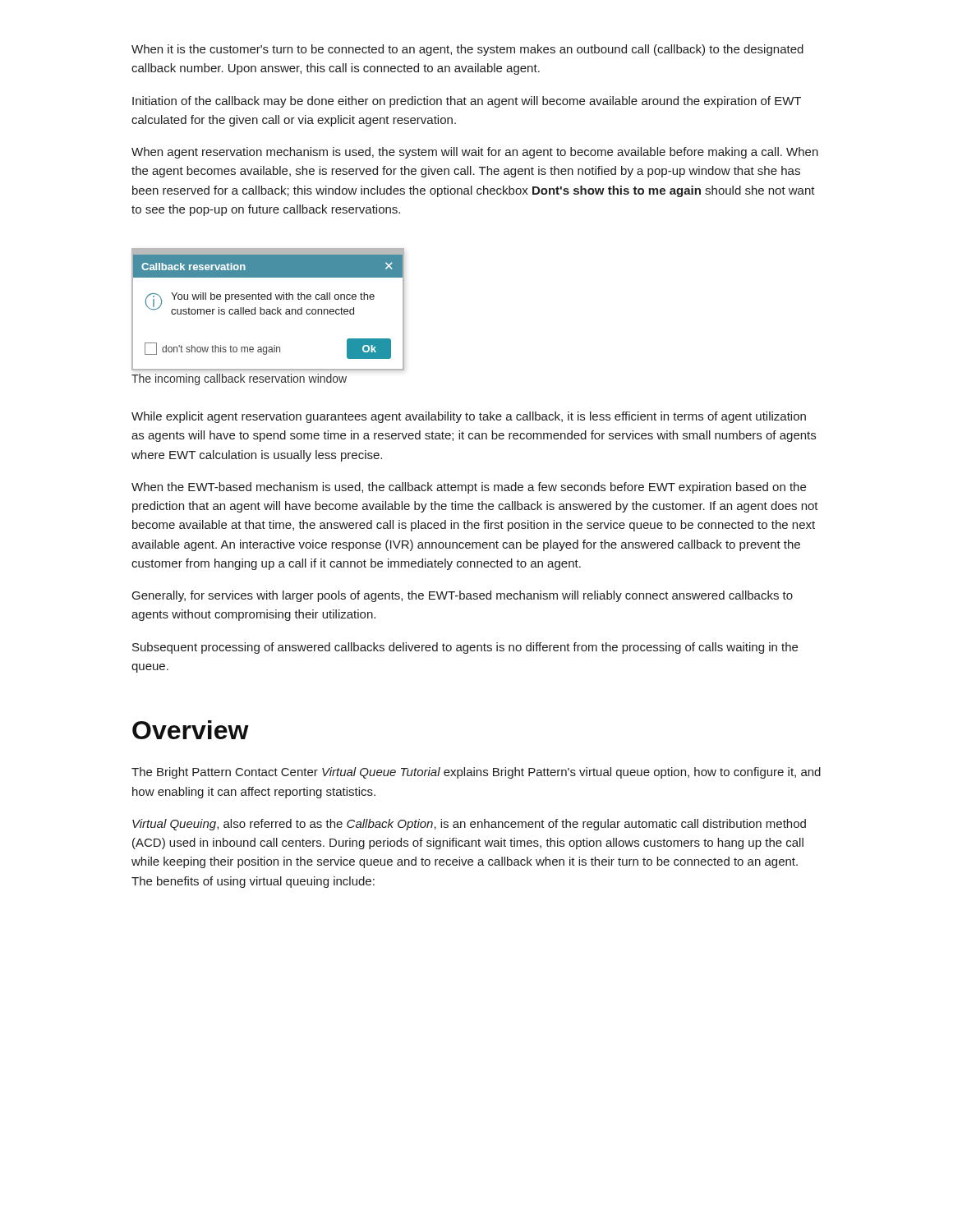Find a screenshot
The height and width of the screenshot is (1232, 953).
[268, 309]
